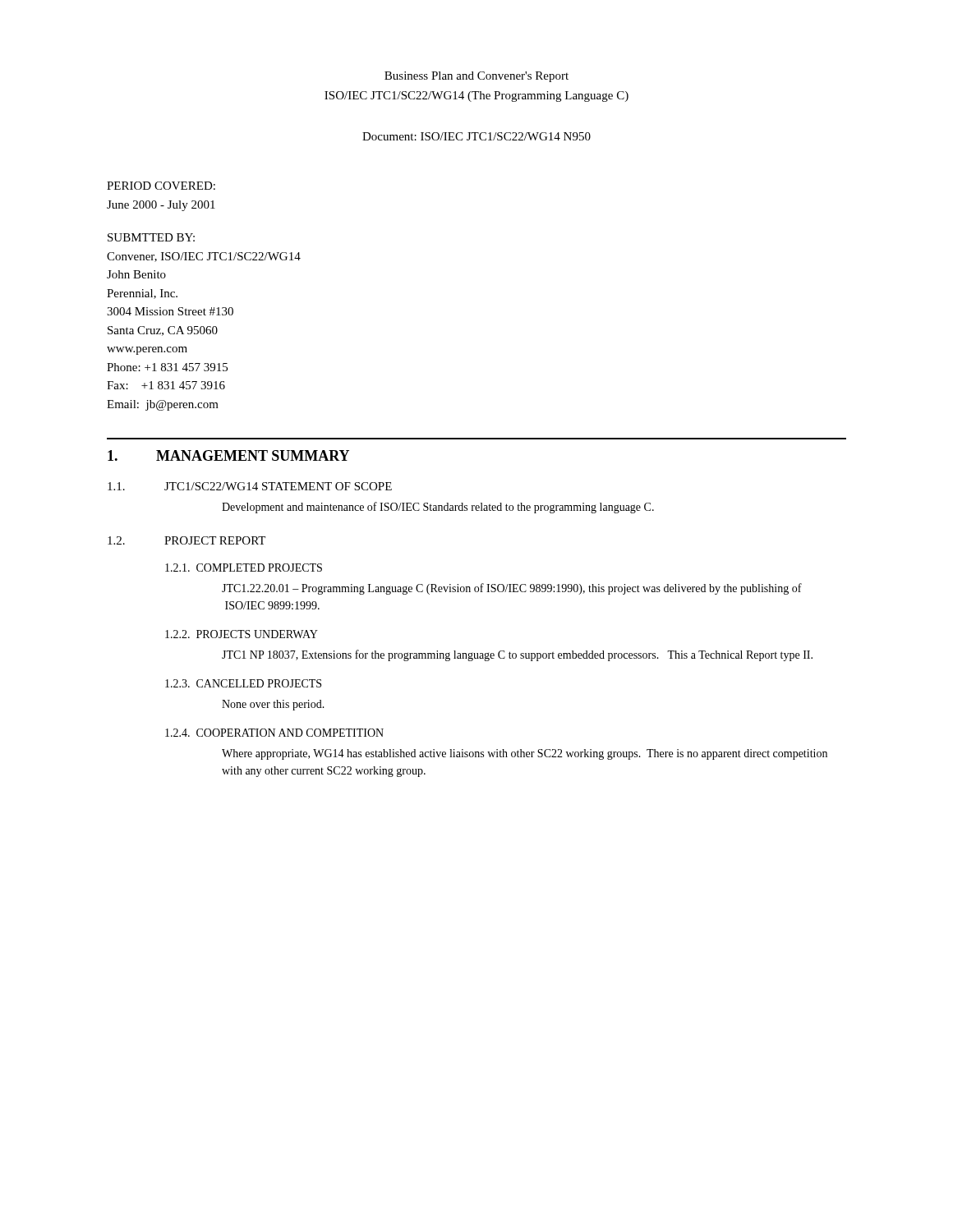953x1232 pixels.
Task: Find the section header that says "1. MANAGEMENT SUMMARY"
Action: point(228,456)
